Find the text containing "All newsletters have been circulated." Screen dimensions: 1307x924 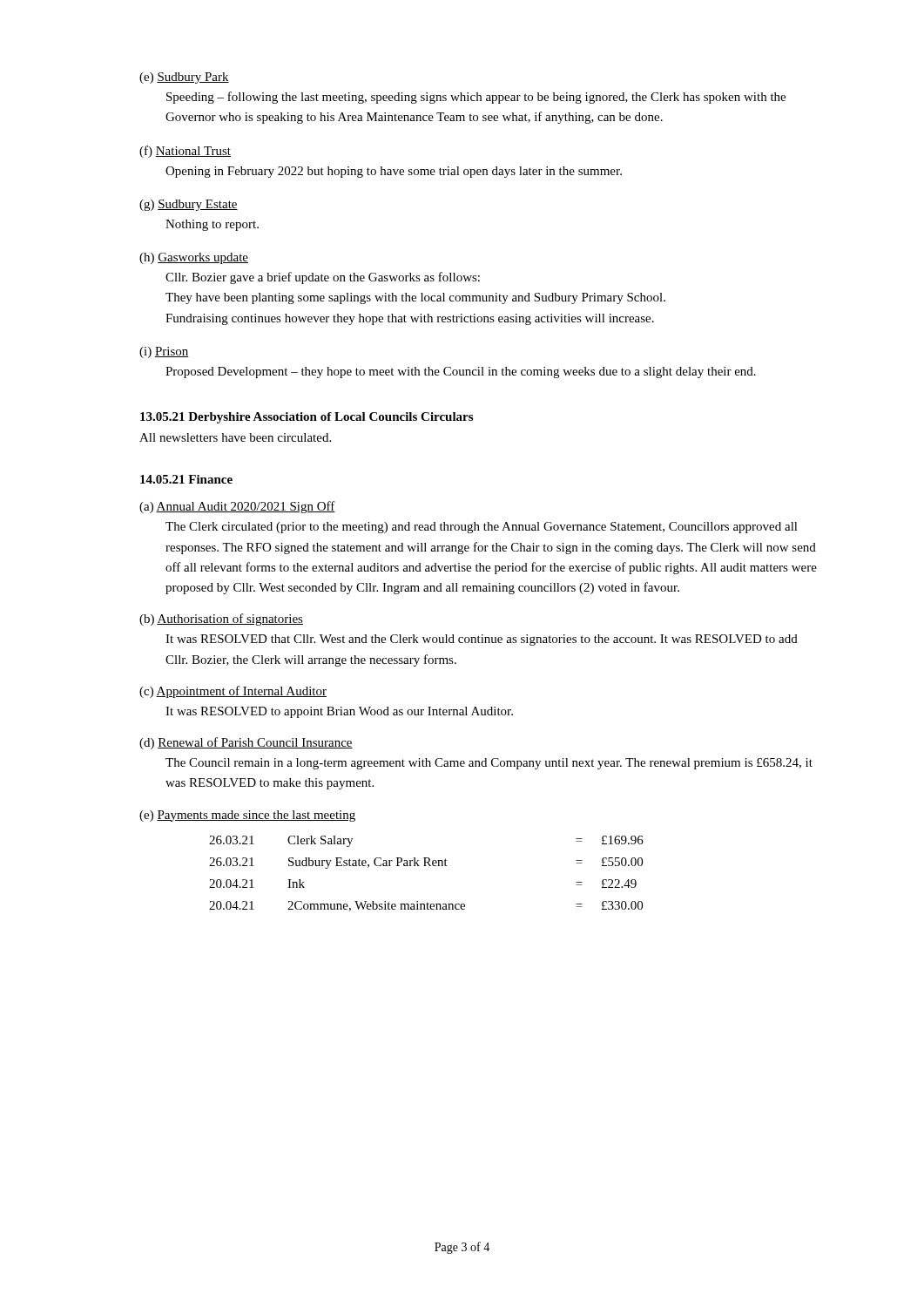236,437
